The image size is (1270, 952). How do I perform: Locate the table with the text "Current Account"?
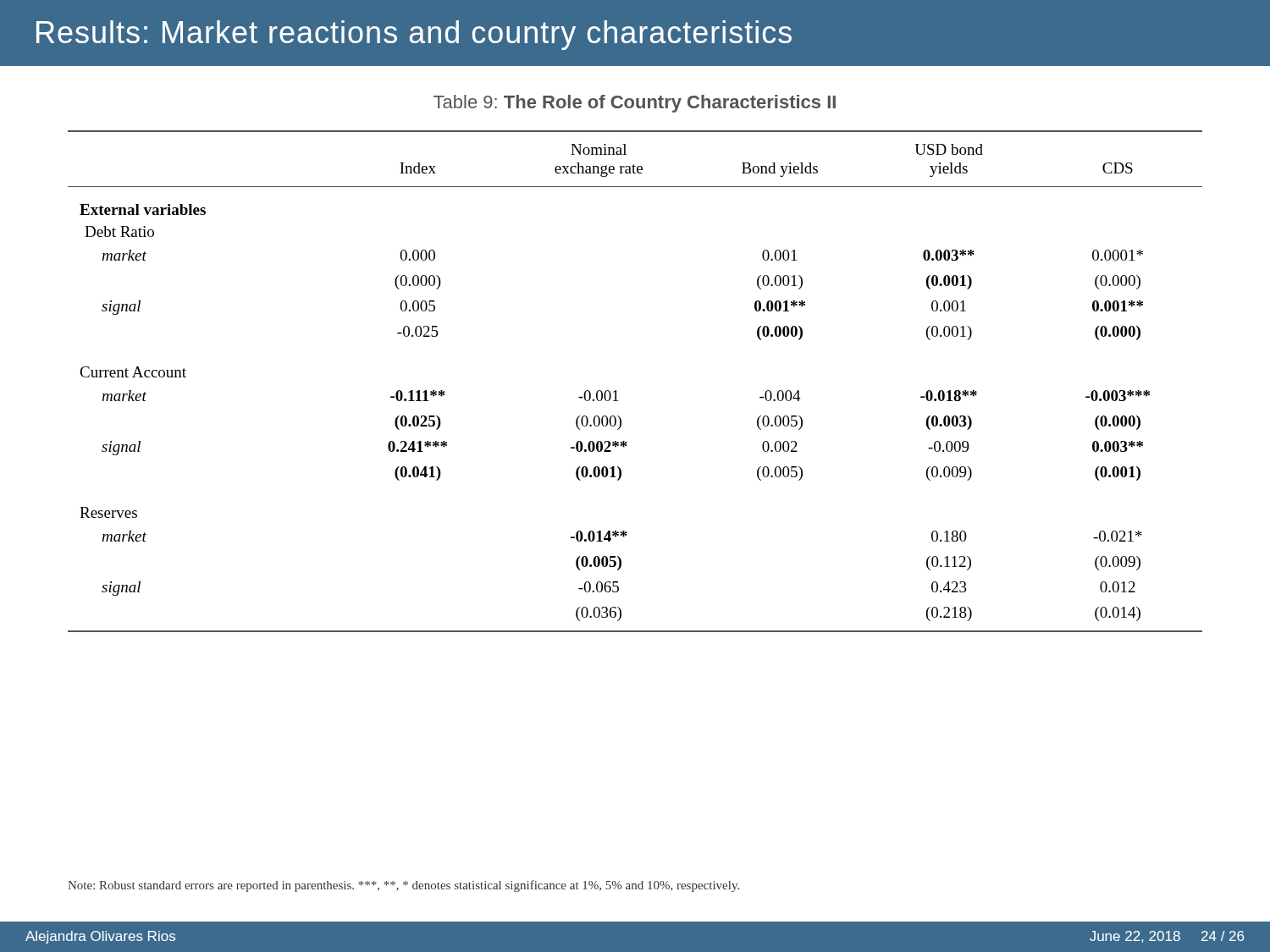pyautogui.click(x=635, y=381)
